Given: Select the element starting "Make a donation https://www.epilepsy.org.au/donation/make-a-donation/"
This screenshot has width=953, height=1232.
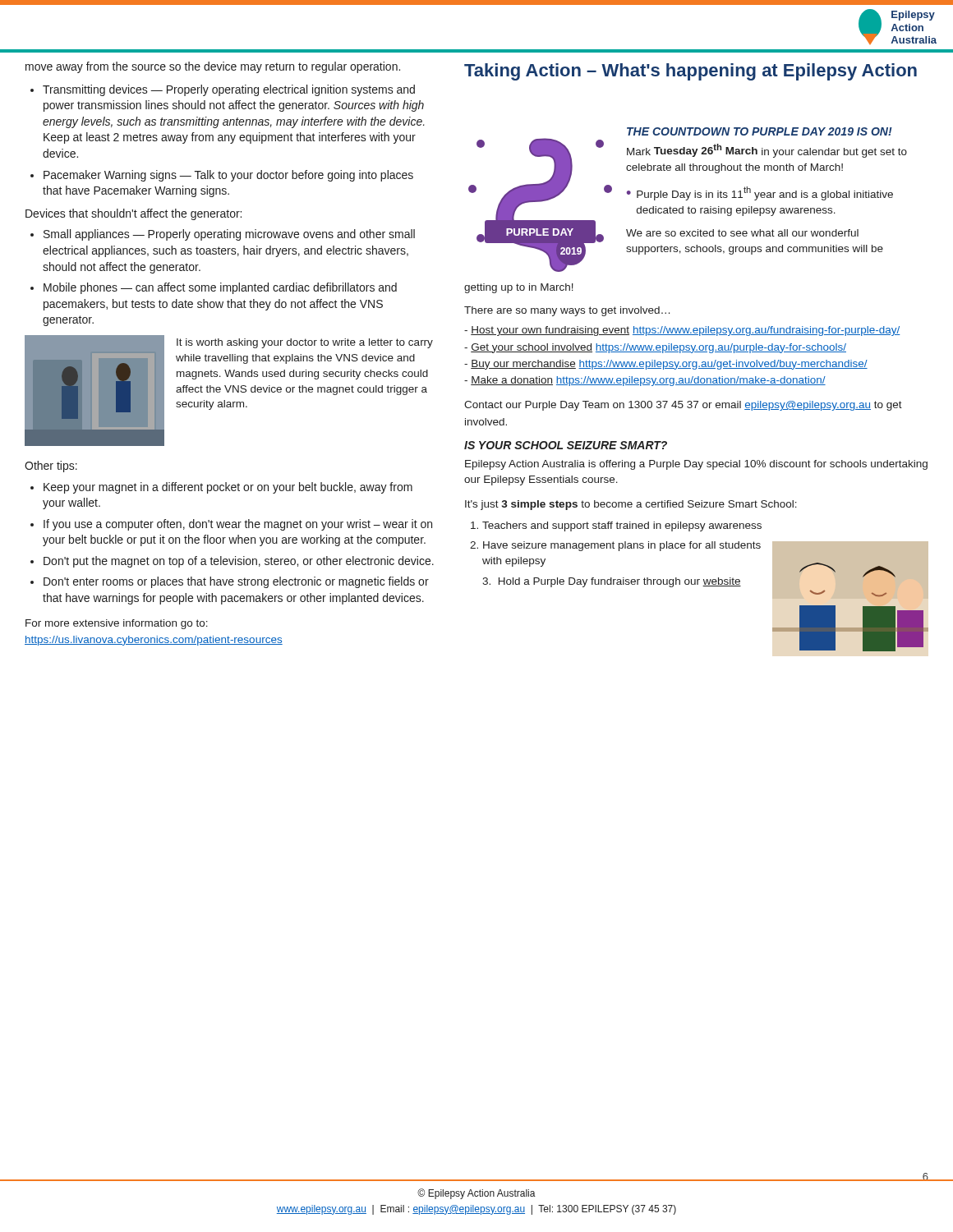Looking at the screenshot, I should pyautogui.click(x=645, y=380).
